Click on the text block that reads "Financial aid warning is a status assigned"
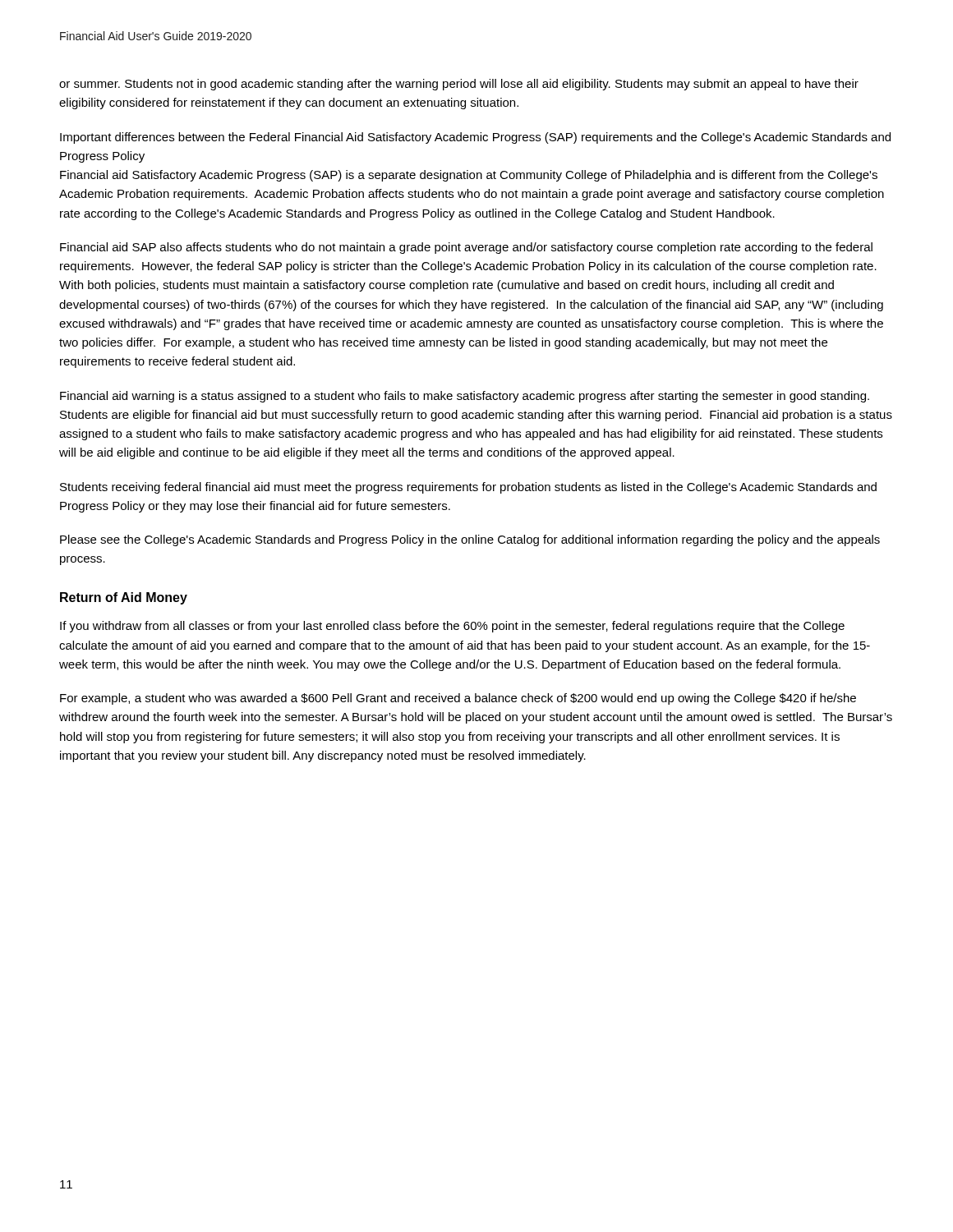953x1232 pixels. coord(476,424)
